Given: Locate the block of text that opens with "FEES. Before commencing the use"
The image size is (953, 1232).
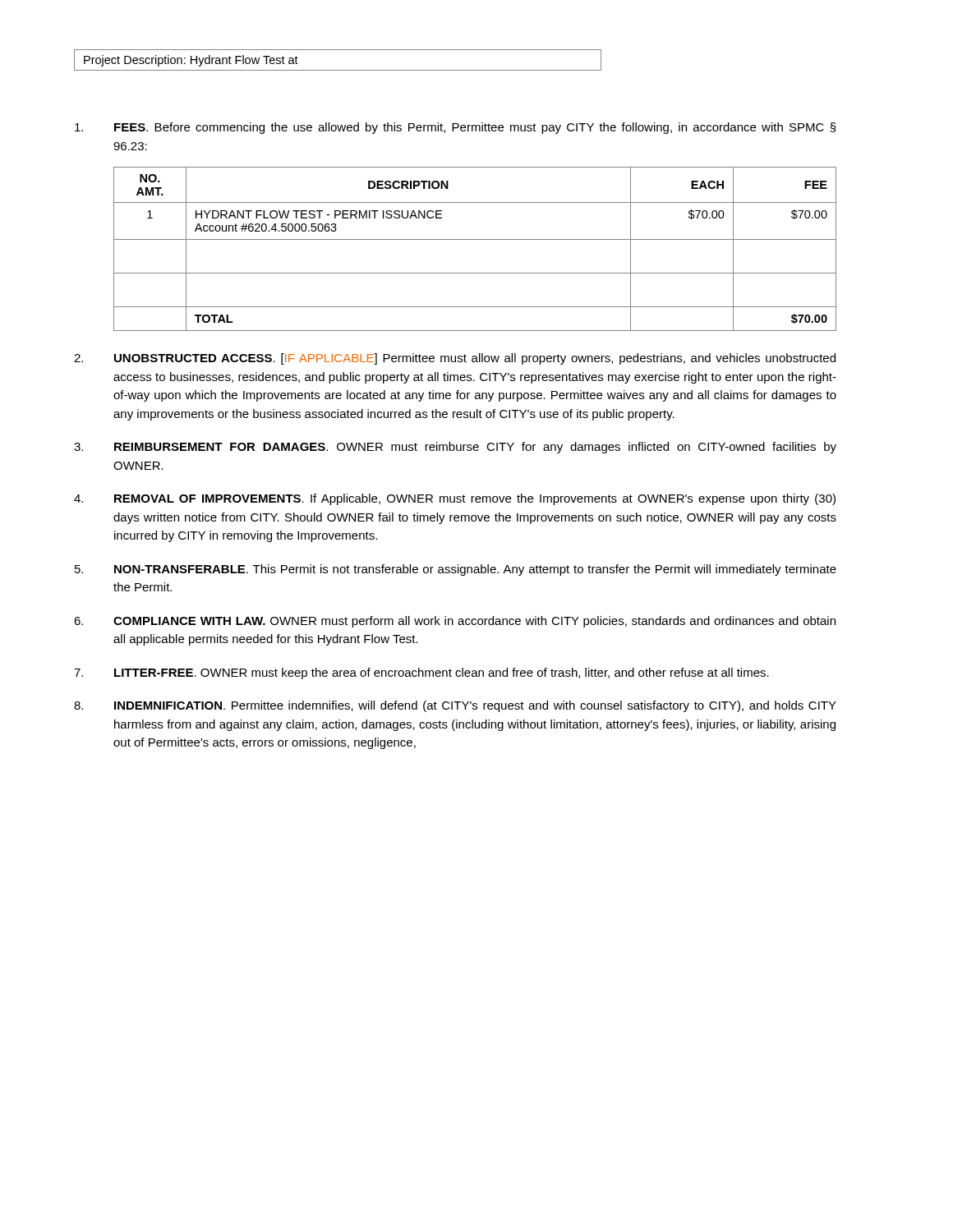Looking at the screenshot, I should [455, 137].
